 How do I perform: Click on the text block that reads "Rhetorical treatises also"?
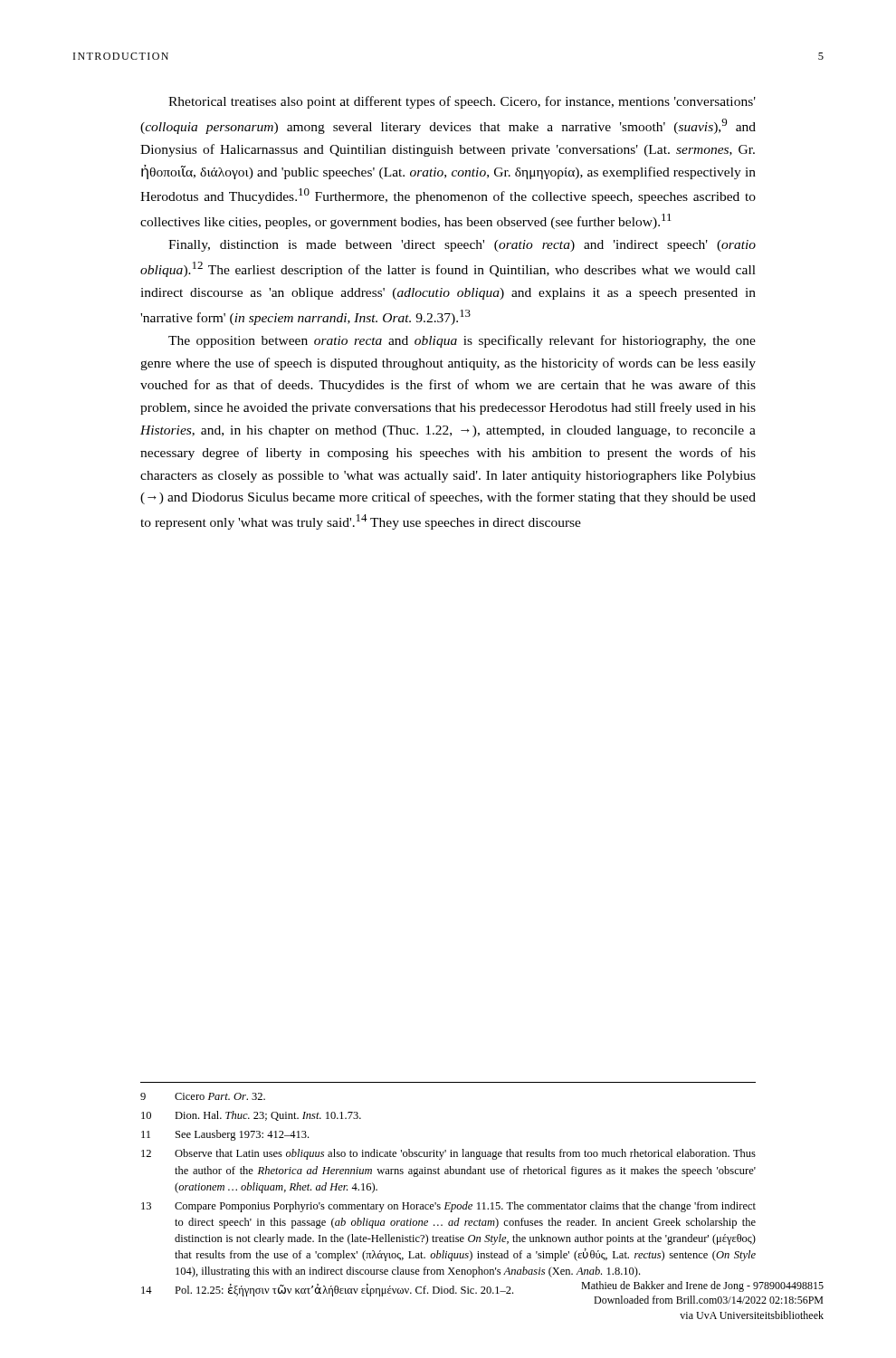coord(448,162)
